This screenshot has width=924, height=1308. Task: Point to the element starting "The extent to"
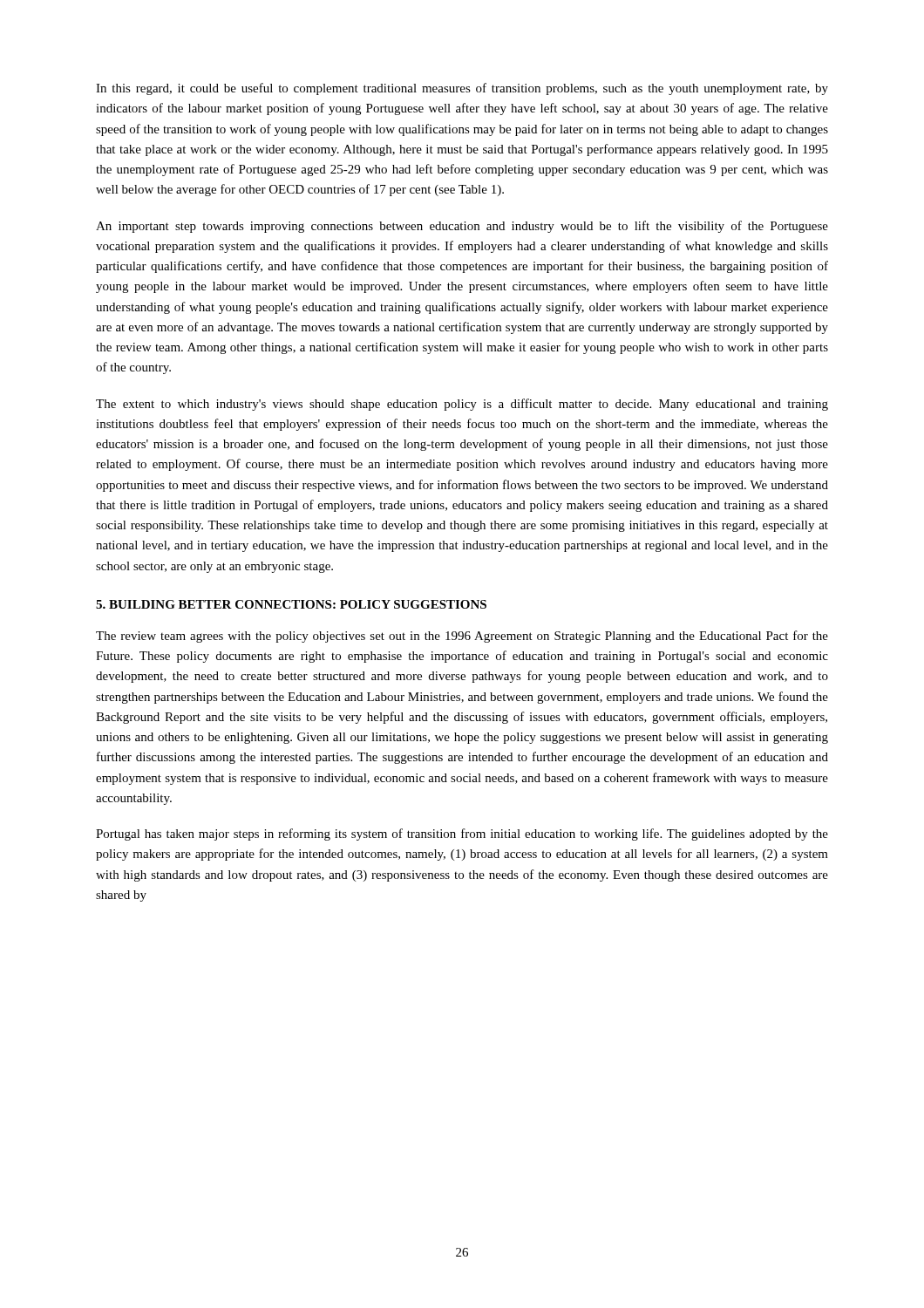pos(462,485)
